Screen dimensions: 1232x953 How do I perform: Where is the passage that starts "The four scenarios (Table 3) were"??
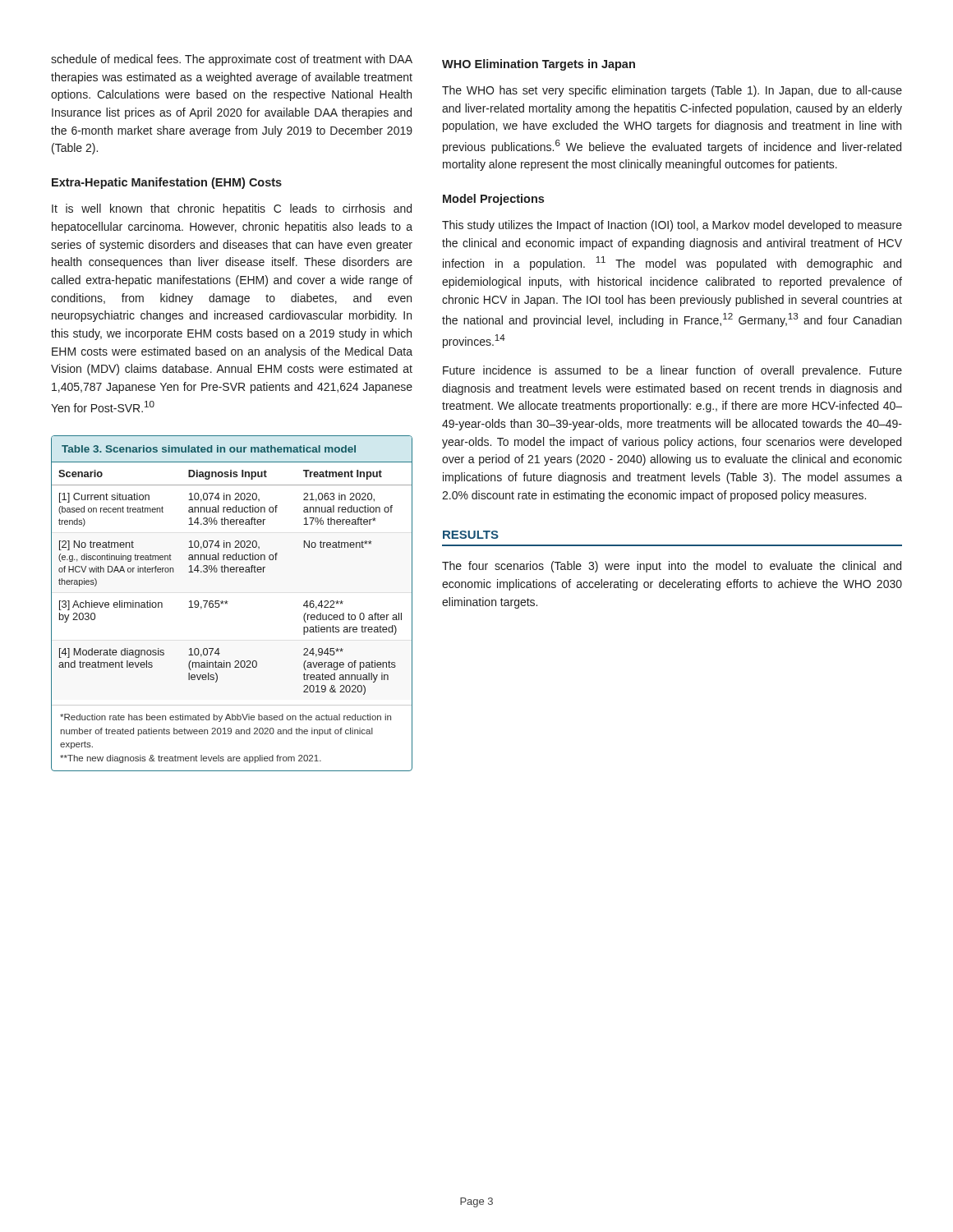click(672, 585)
